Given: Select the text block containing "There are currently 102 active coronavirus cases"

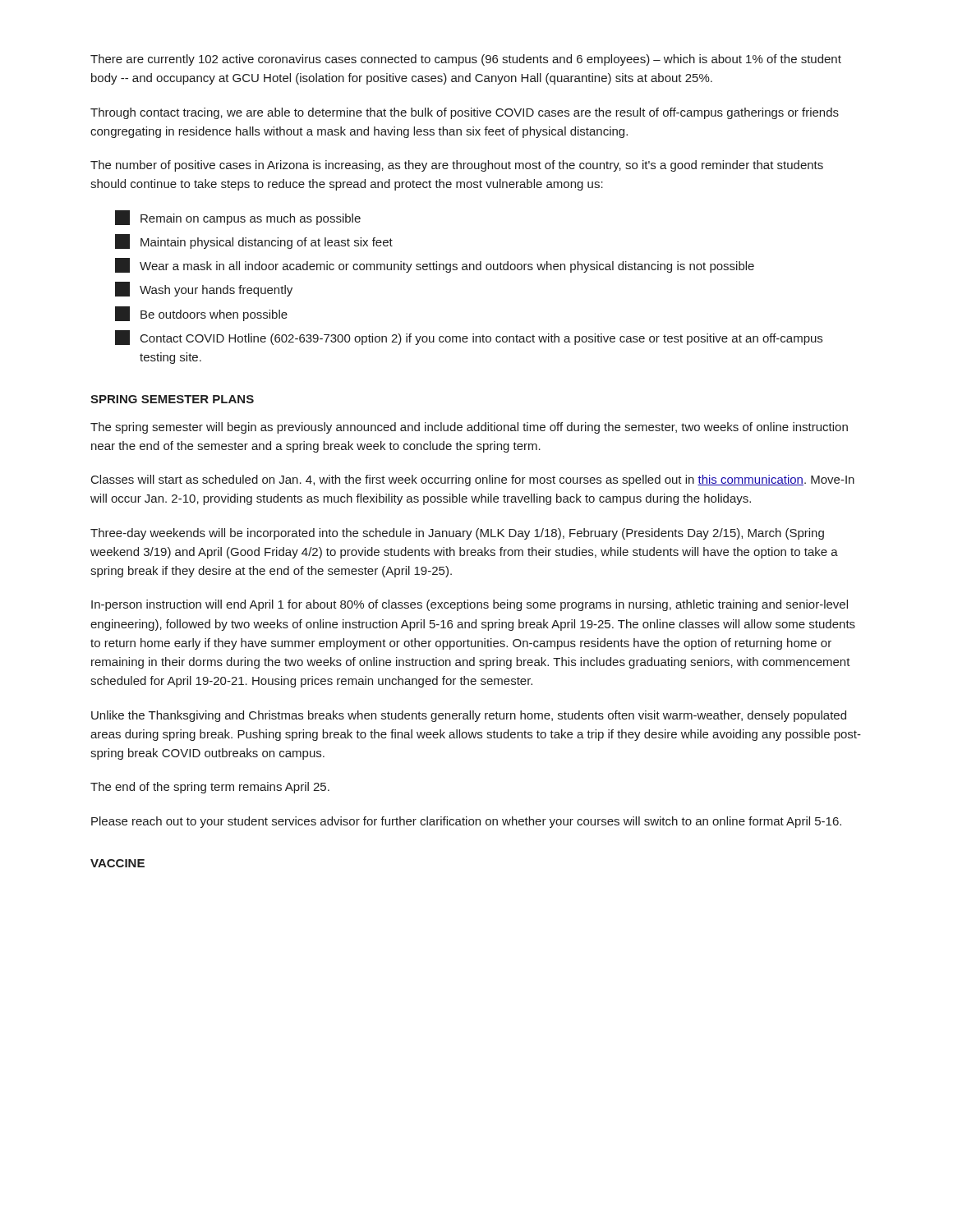Looking at the screenshot, I should point(466,68).
